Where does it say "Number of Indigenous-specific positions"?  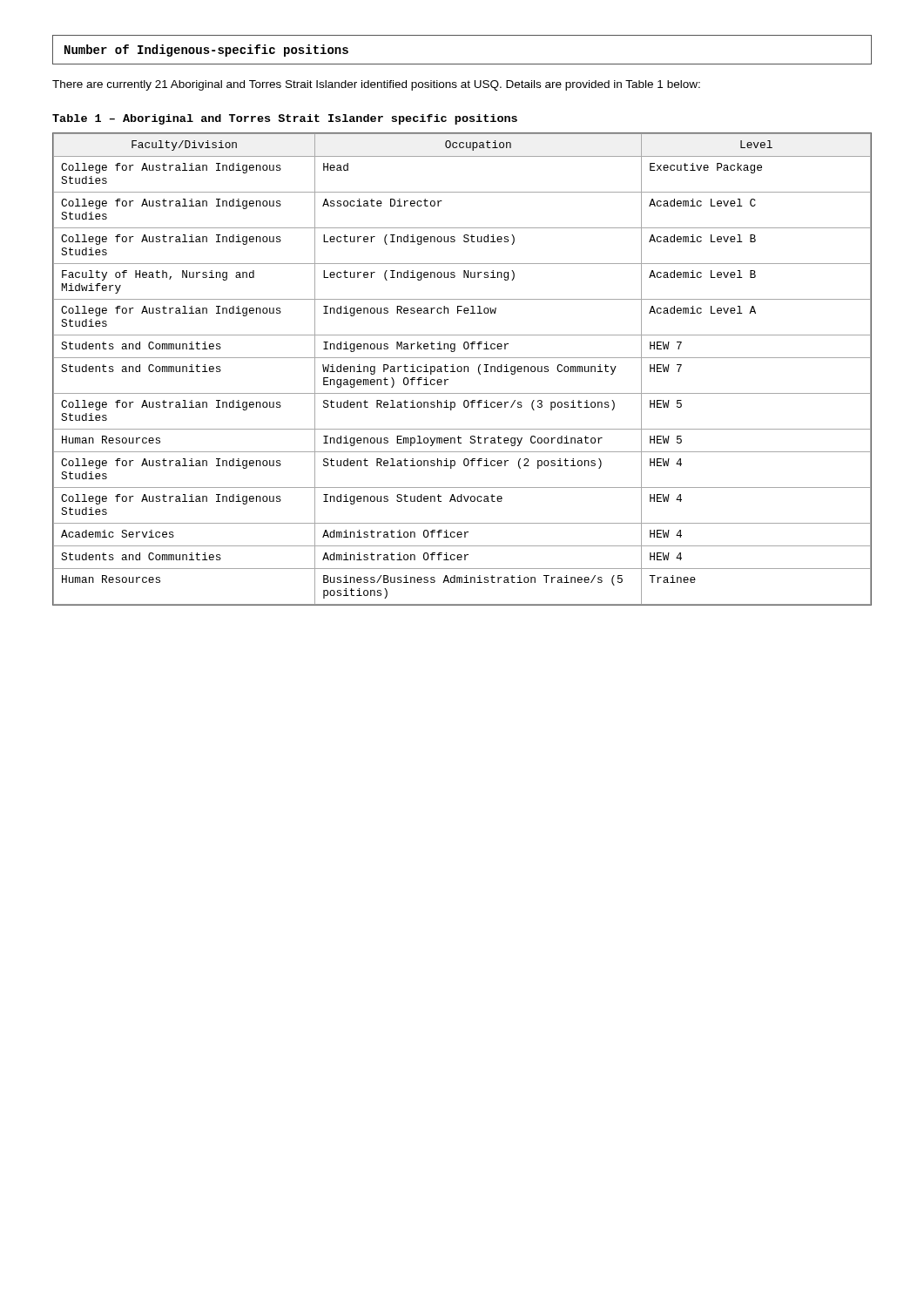[x=206, y=51]
